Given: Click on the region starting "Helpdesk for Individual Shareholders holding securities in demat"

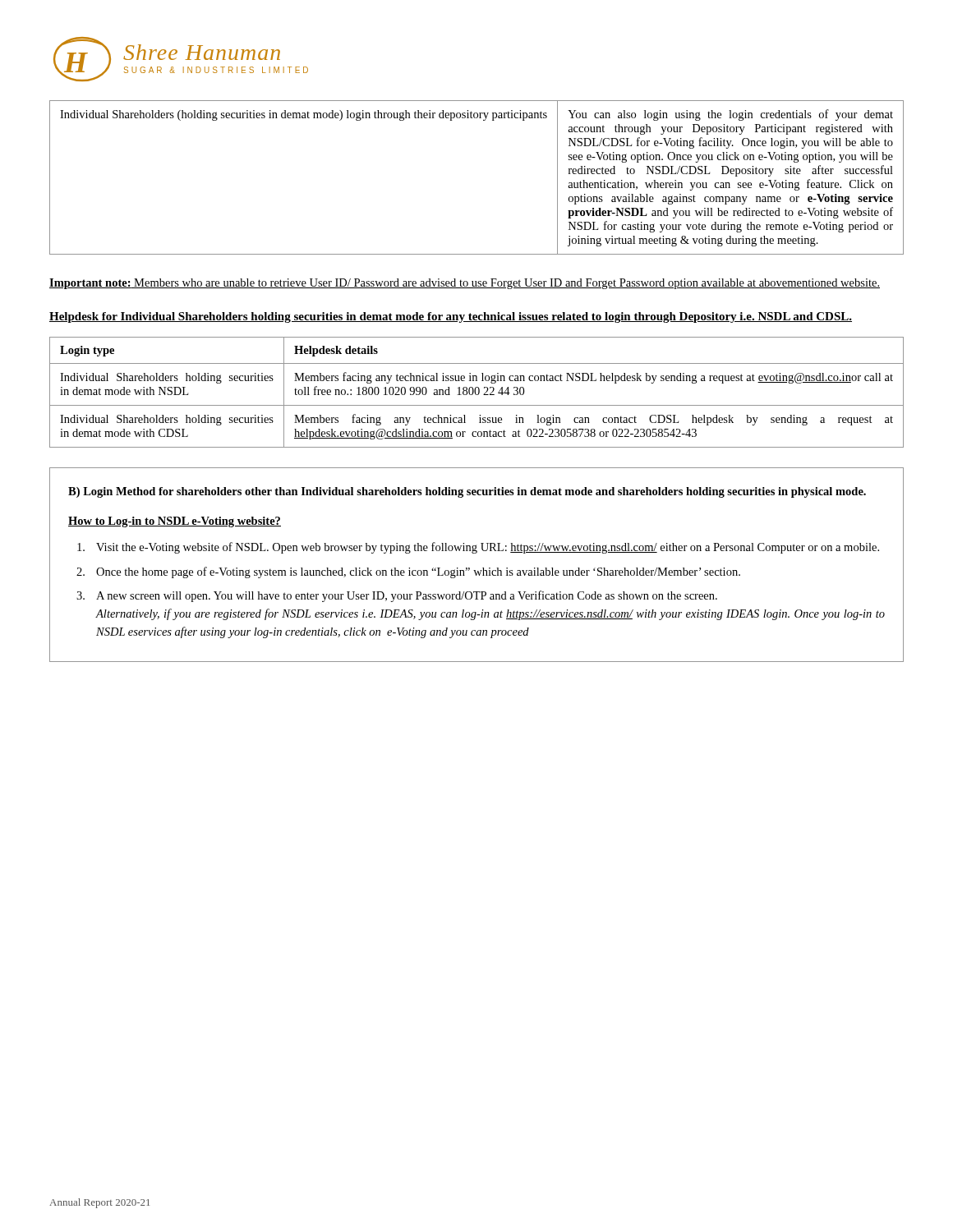Looking at the screenshot, I should [x=451, y=316].
